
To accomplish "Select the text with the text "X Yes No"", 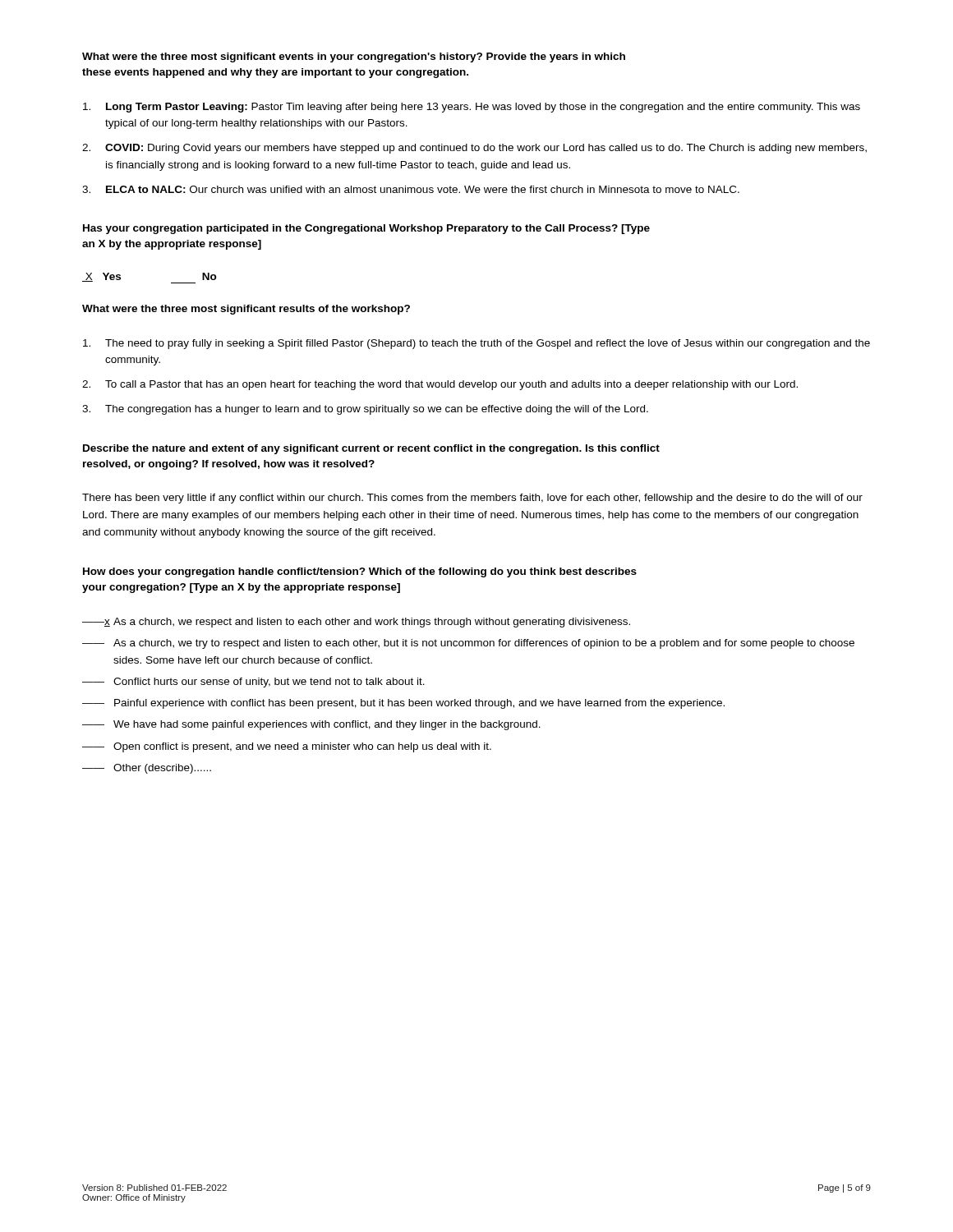I will 110,278.
